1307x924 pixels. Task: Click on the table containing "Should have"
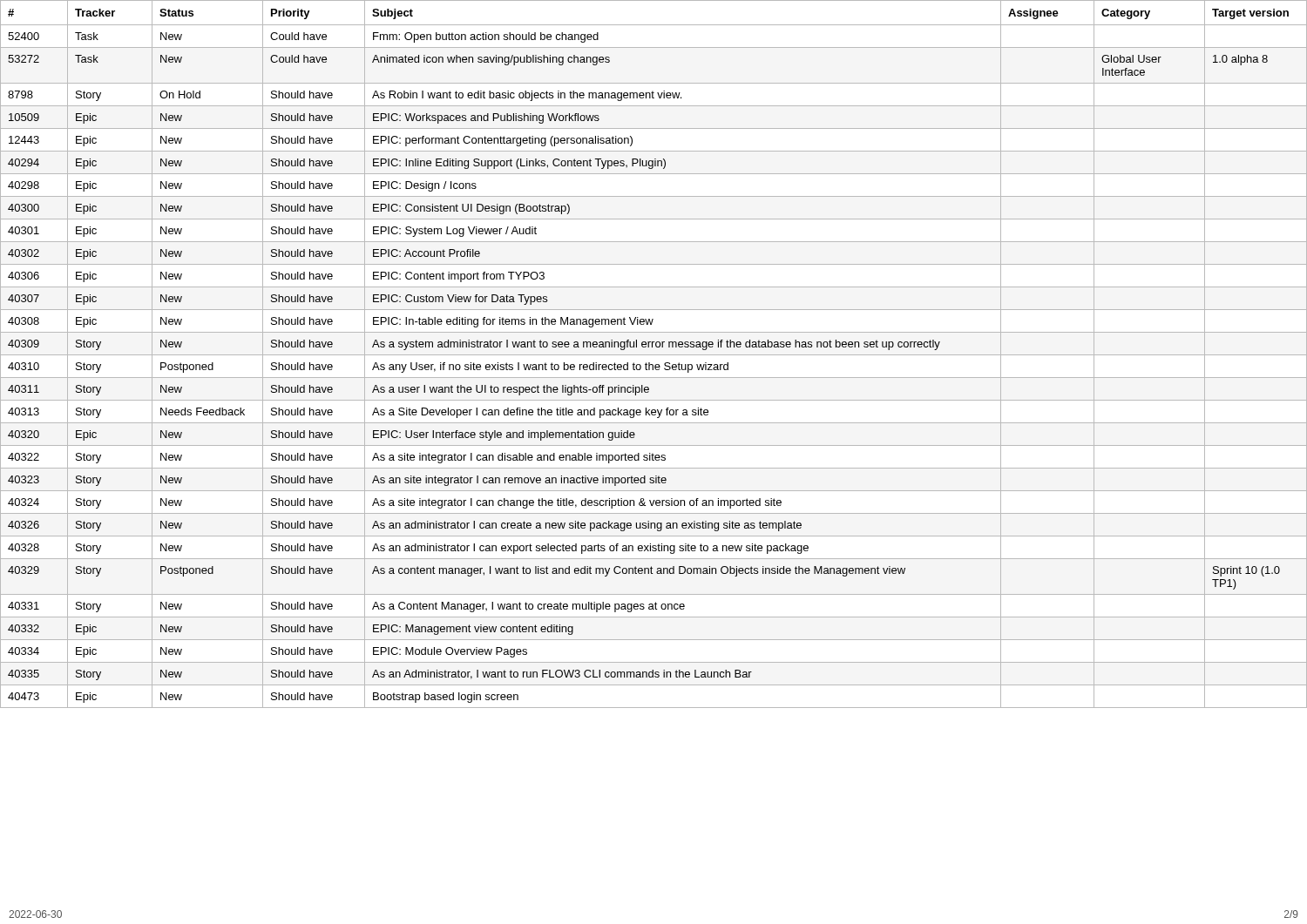[x=654, y=354]
